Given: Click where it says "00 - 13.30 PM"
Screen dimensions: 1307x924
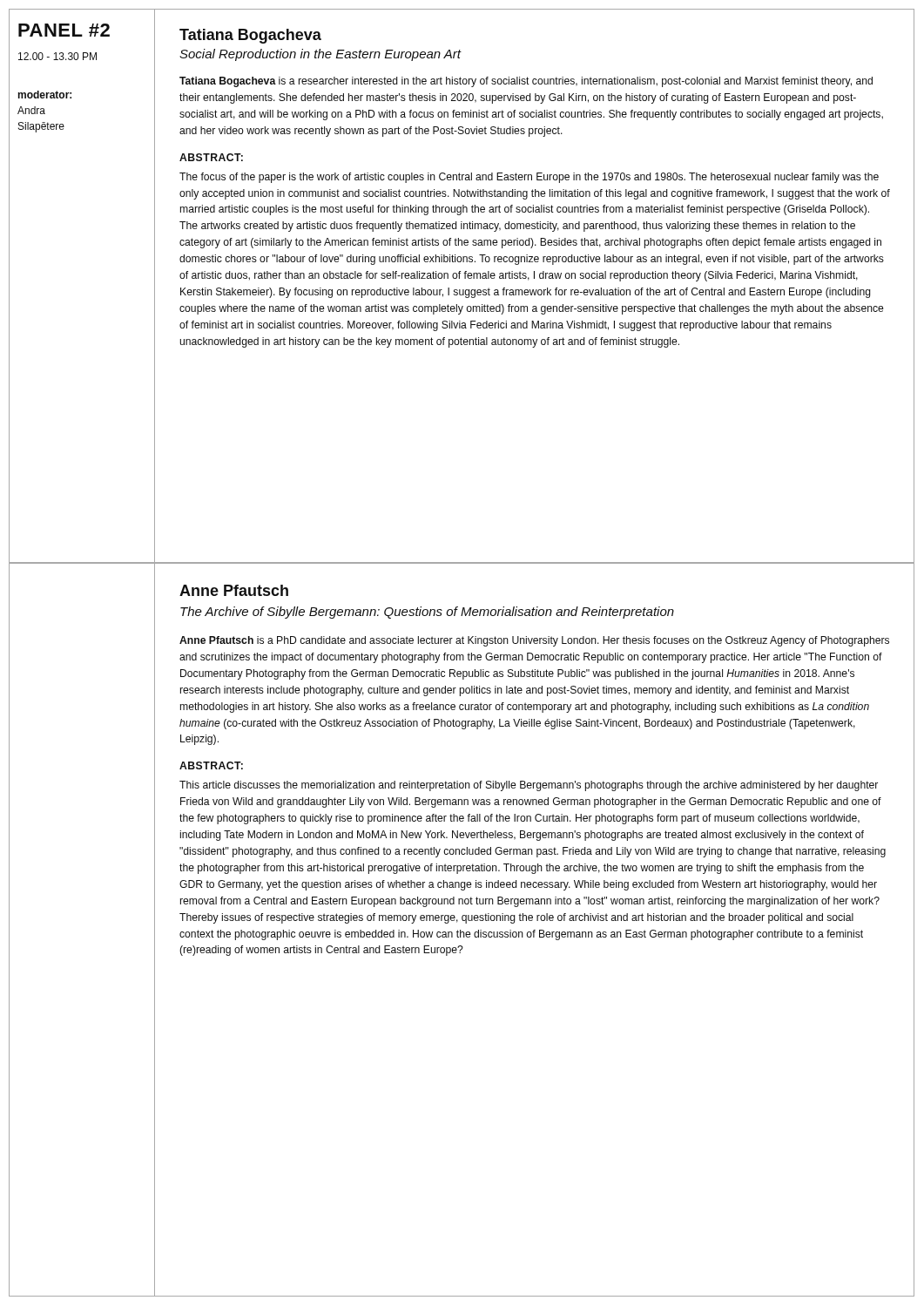Looking at the screenshot, I should pyautogui.click(x=58, y=57).
